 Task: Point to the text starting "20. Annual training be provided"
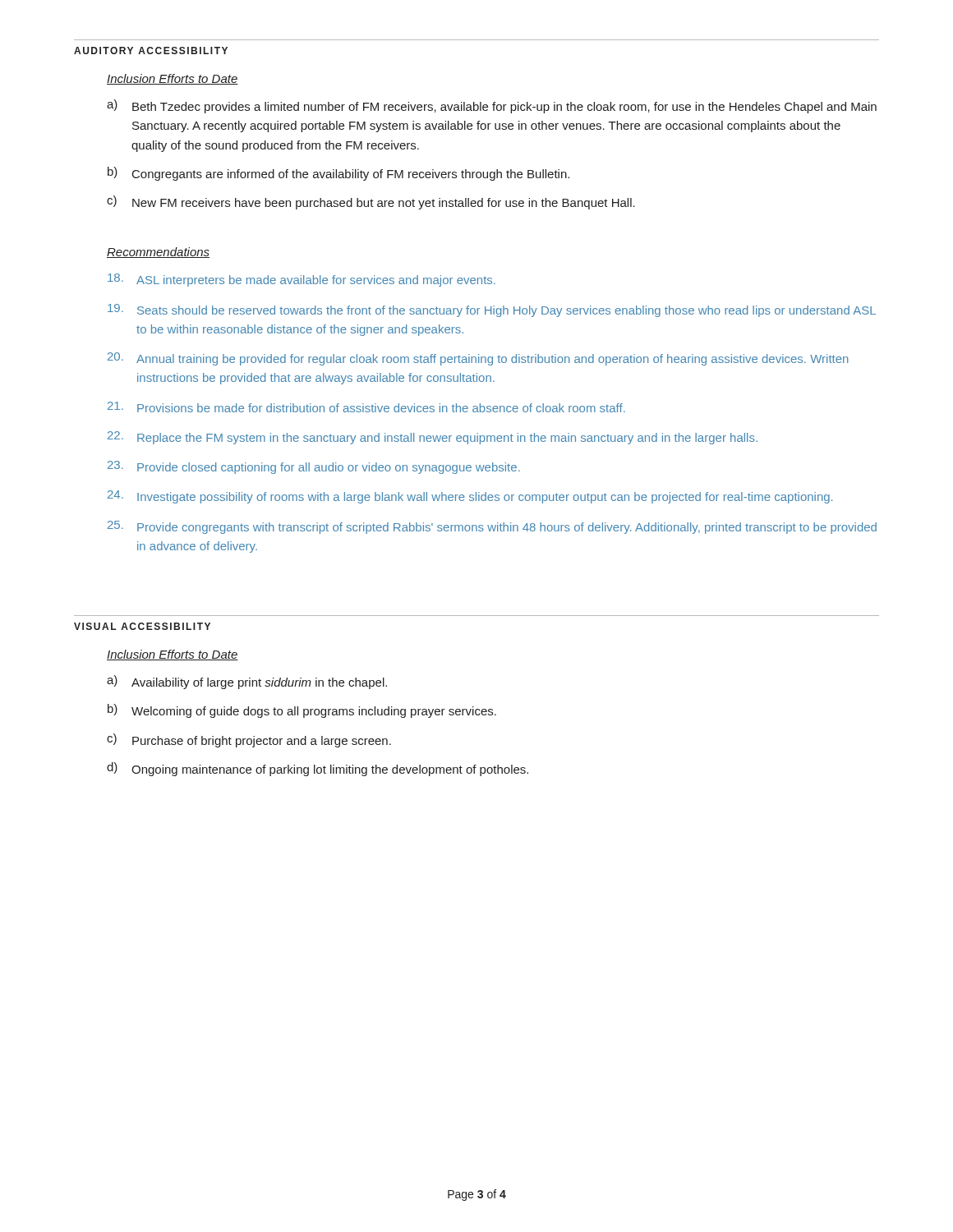493,368
